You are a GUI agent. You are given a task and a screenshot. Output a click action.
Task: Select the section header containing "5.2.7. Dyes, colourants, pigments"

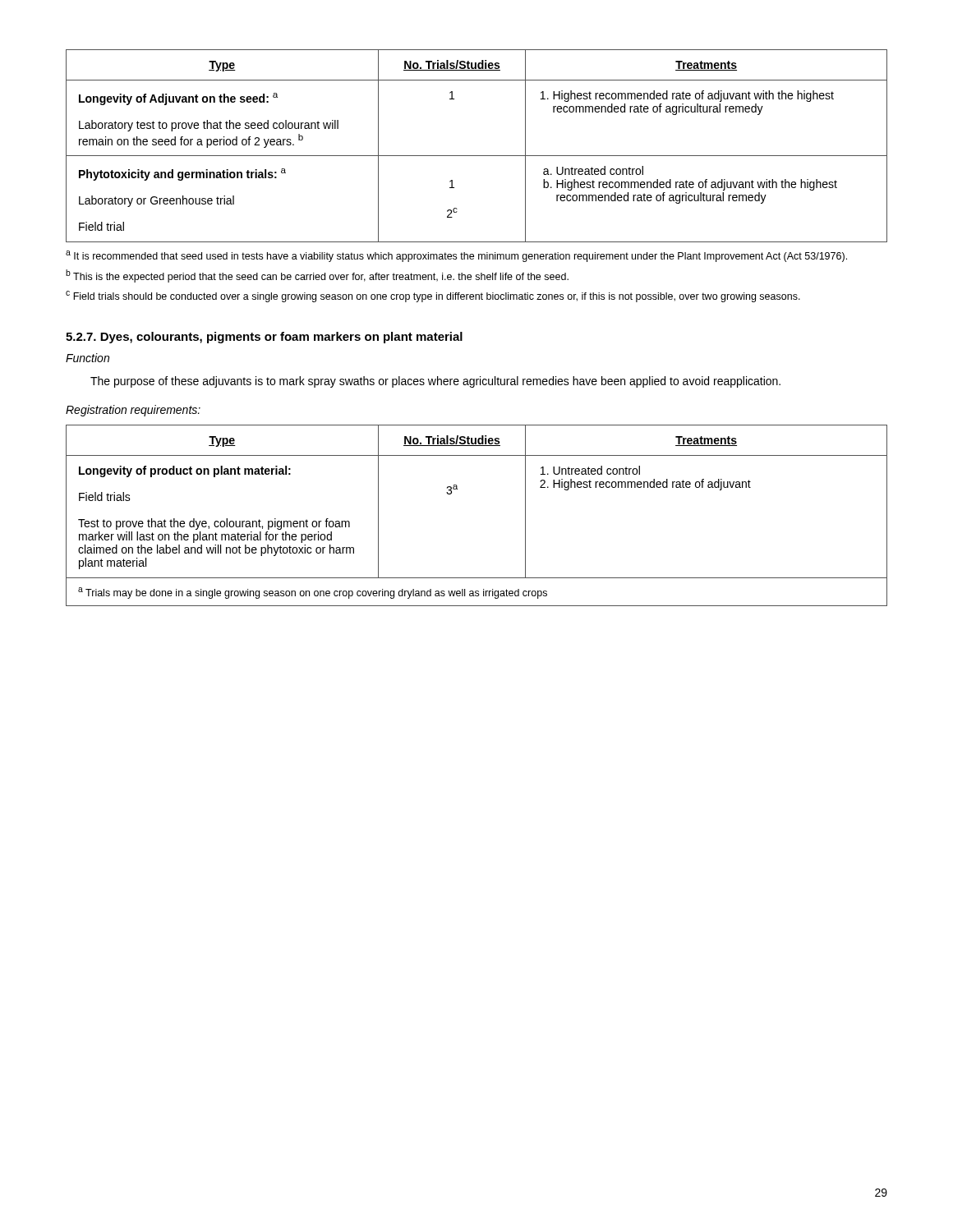point(264,338)
